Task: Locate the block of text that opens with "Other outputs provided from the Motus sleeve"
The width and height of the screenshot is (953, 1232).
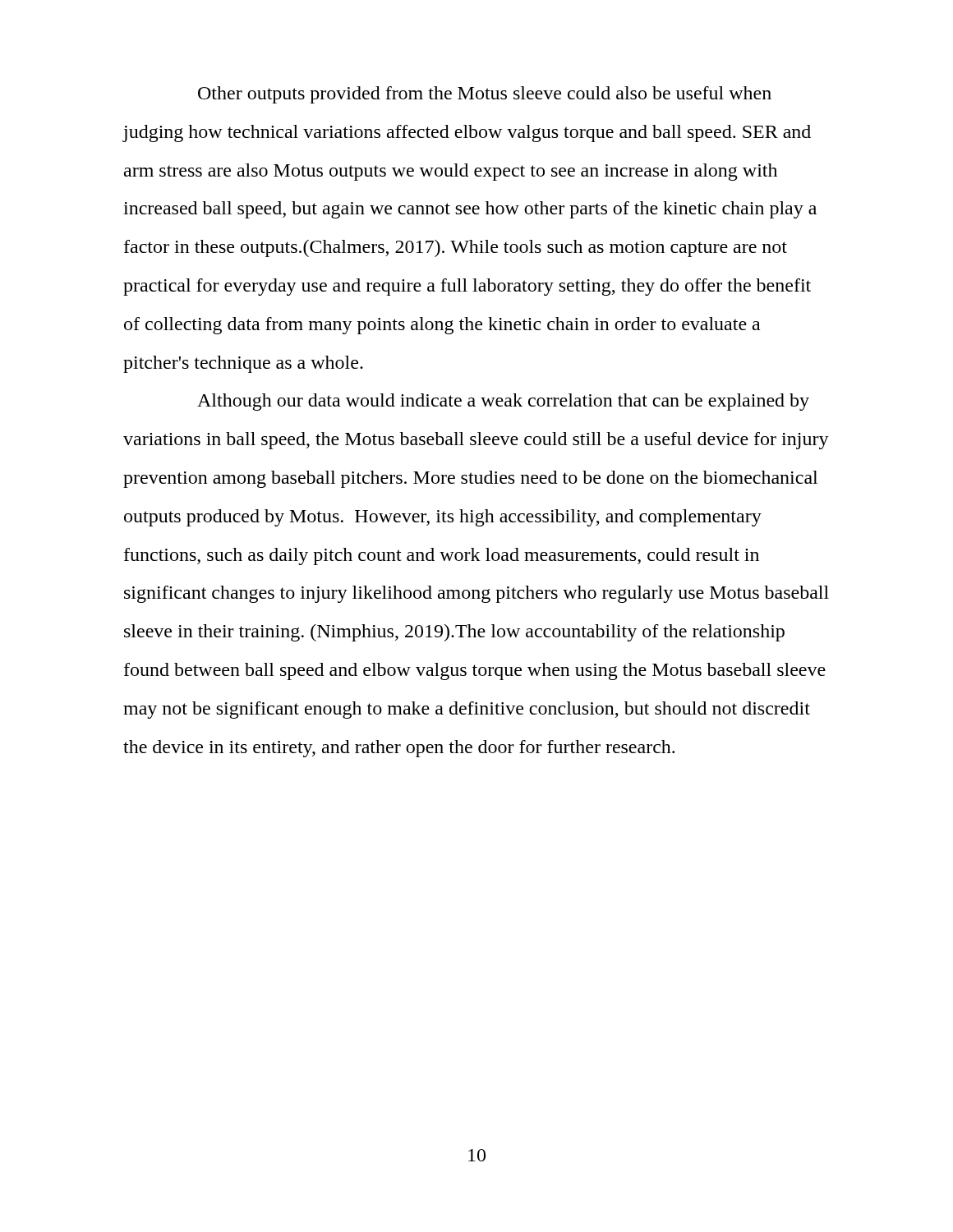Action: 485,95
